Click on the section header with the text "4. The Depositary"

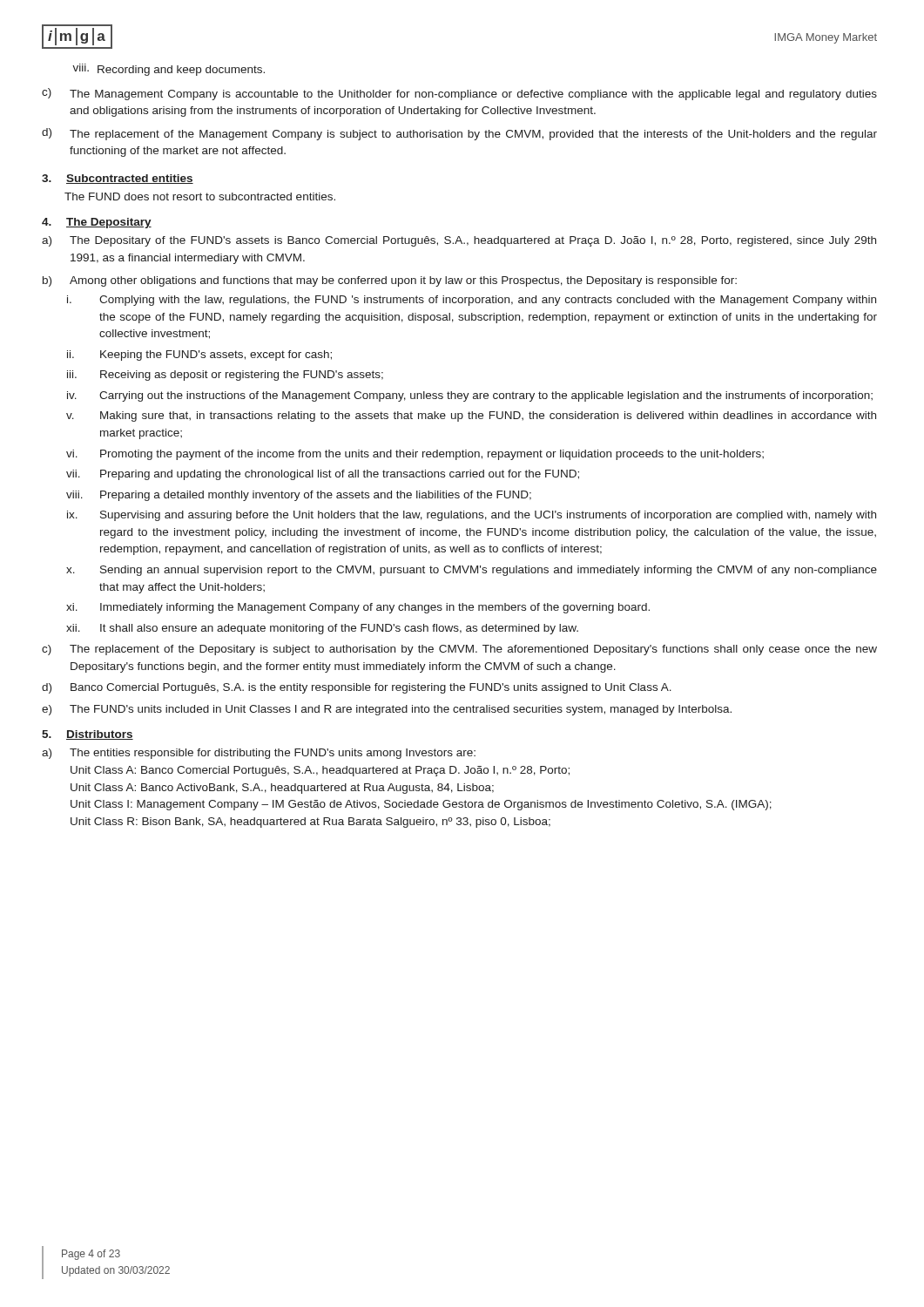pos(96,222)
